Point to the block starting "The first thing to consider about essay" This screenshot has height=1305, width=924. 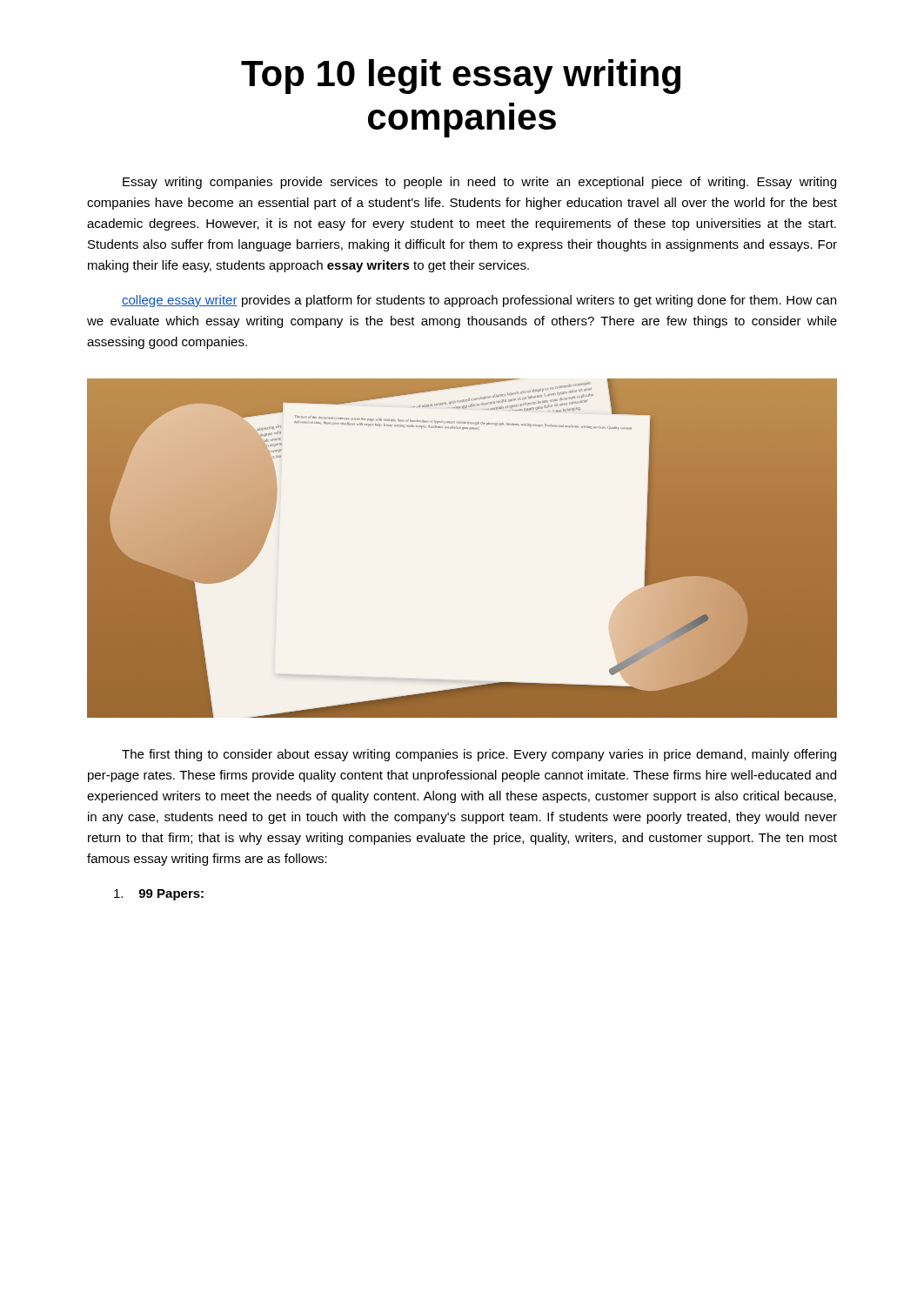(x=462, y=806)
